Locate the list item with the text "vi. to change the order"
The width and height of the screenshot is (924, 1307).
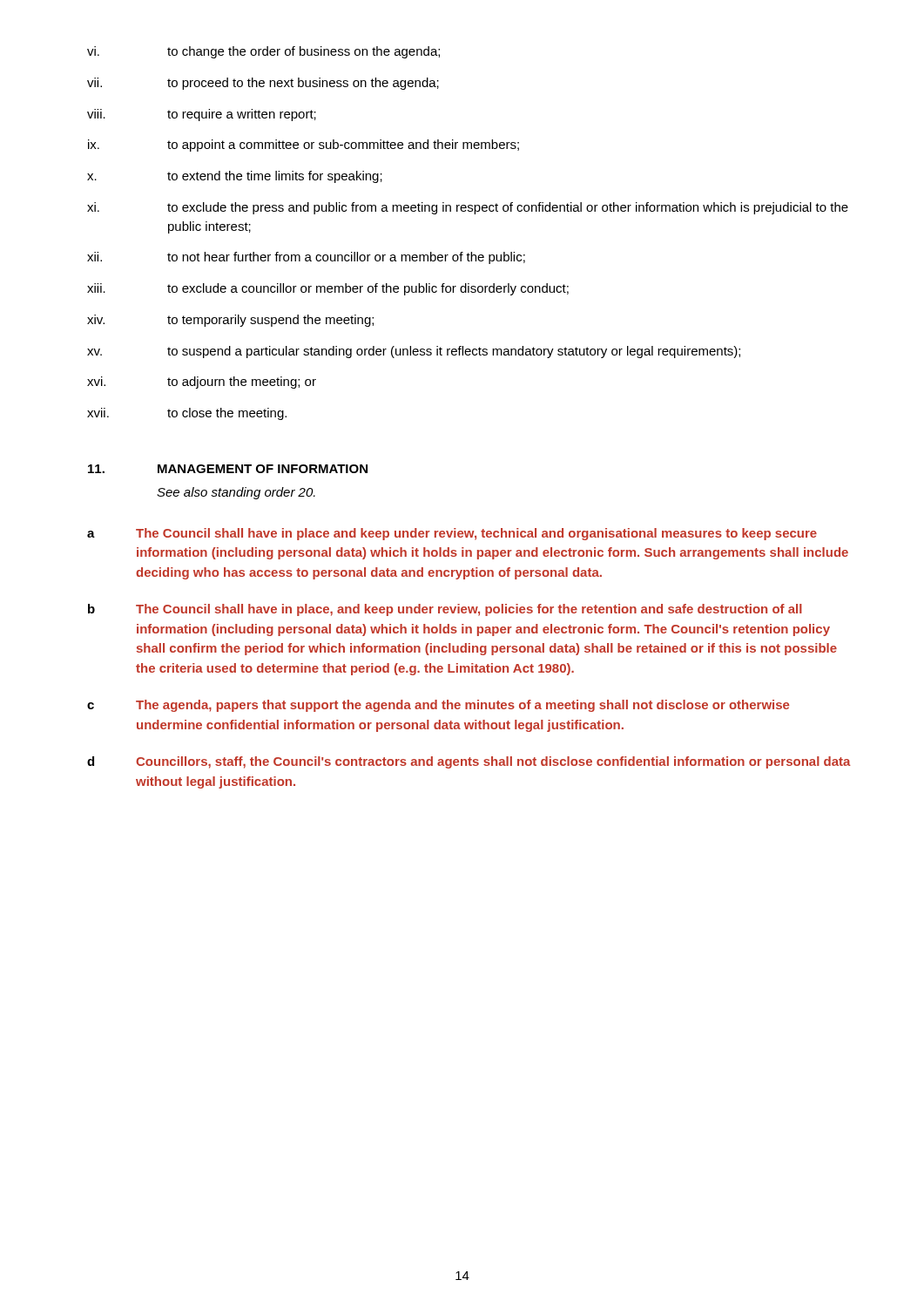[263, 52]
